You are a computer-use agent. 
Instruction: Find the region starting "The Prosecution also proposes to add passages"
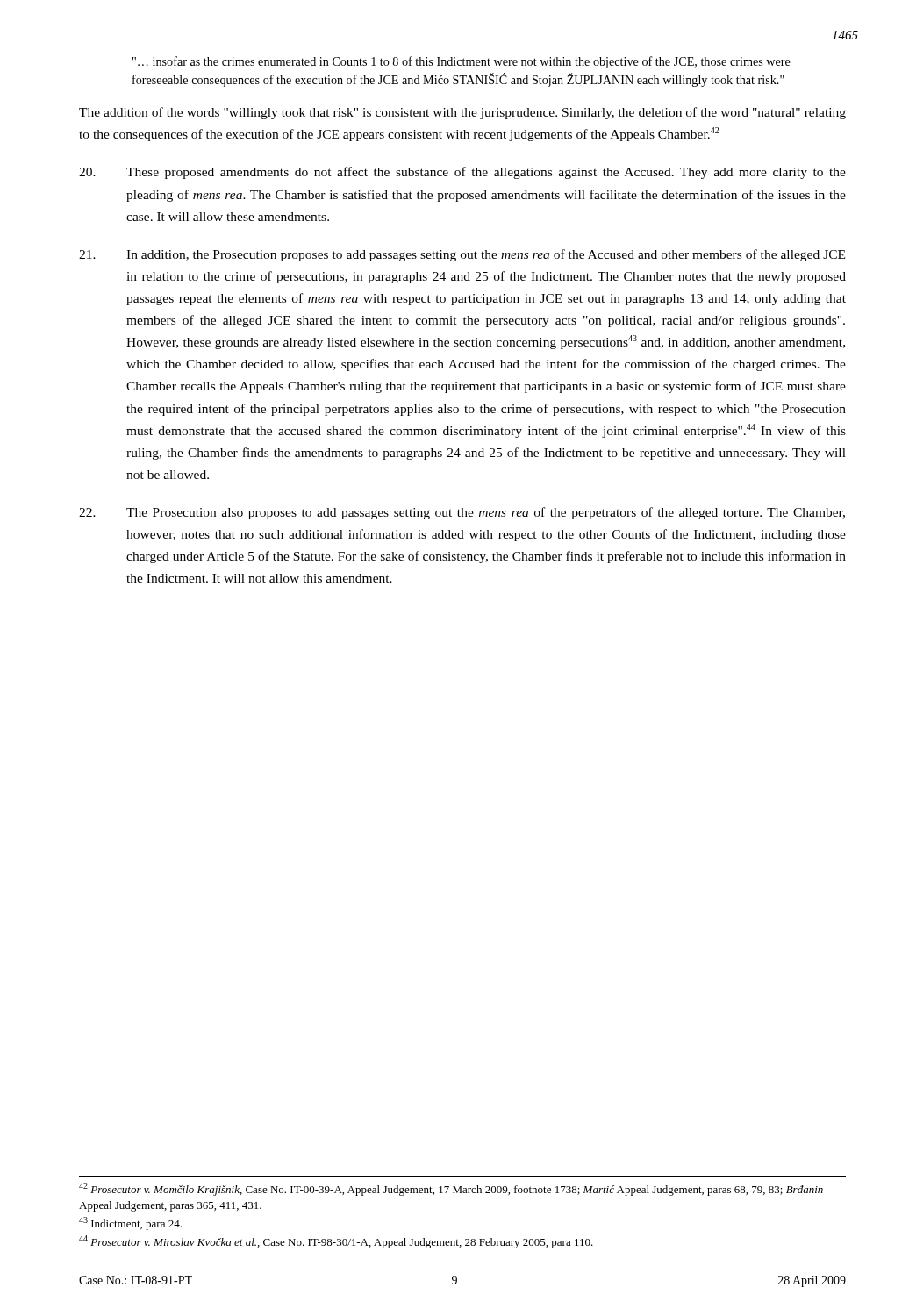tap(462, 545)
